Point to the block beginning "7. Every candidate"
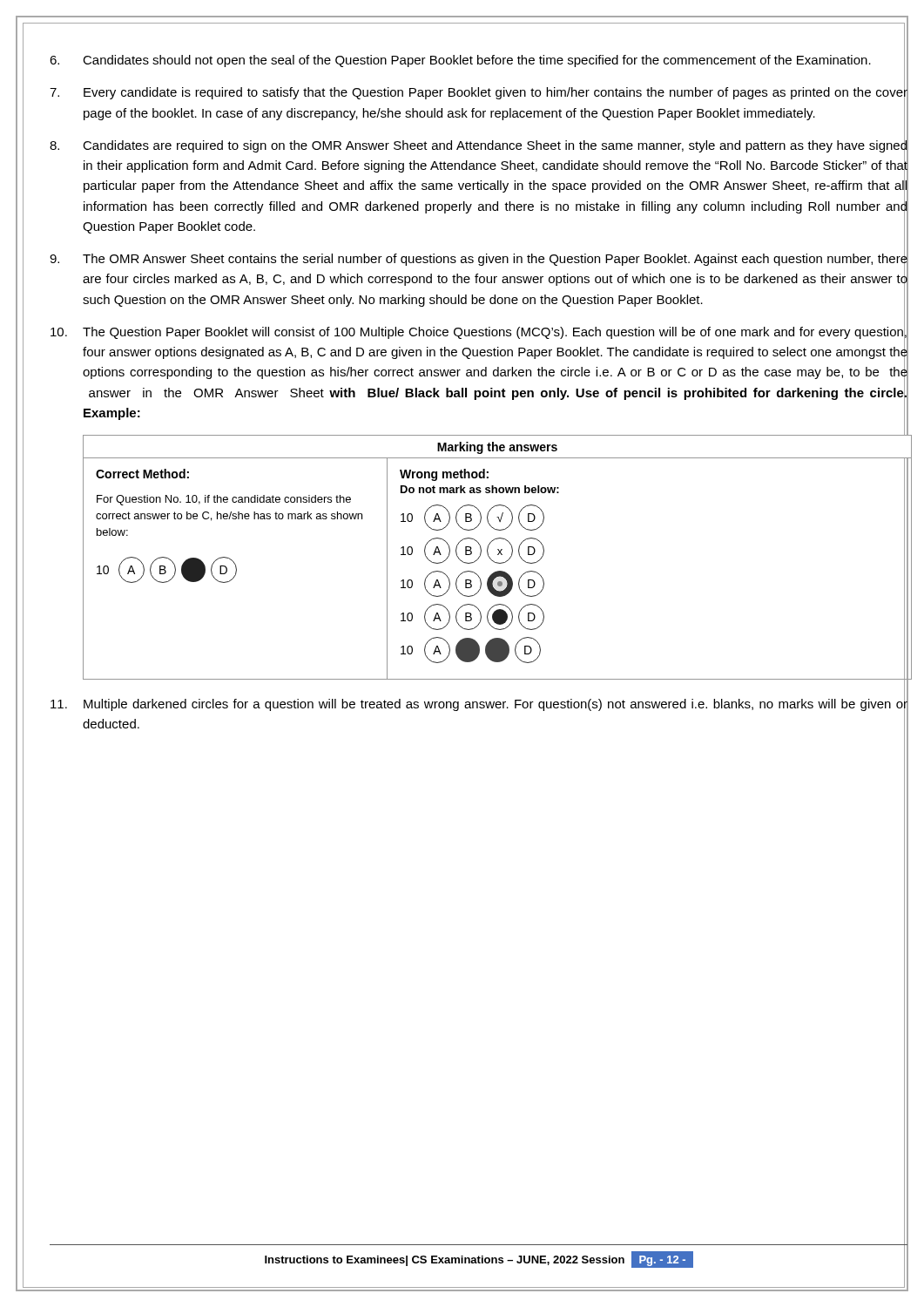The height and width of the screenshot is (1307, 924). click(479, 102)
